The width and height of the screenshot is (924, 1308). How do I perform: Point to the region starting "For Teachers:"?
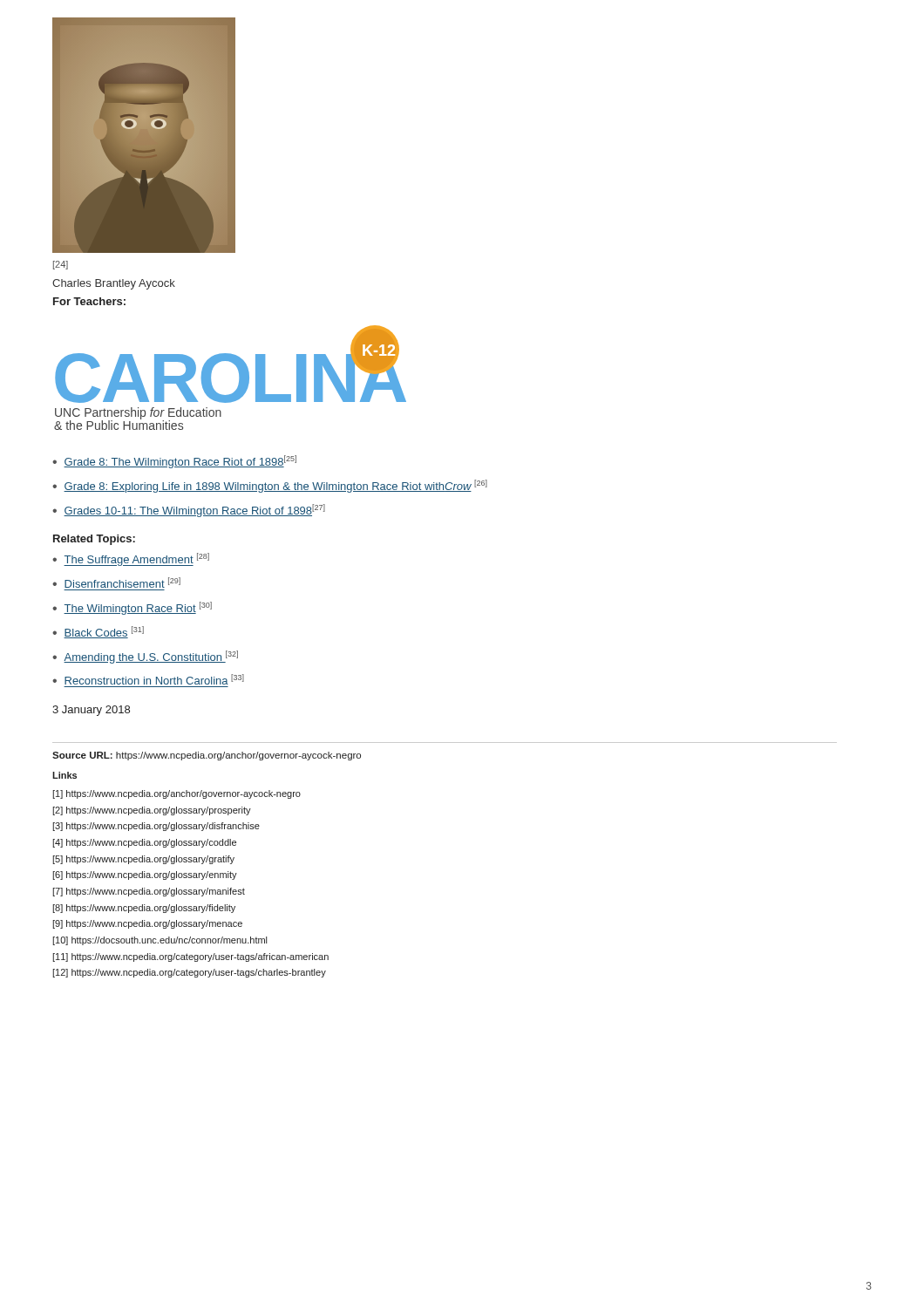(89, 301)
